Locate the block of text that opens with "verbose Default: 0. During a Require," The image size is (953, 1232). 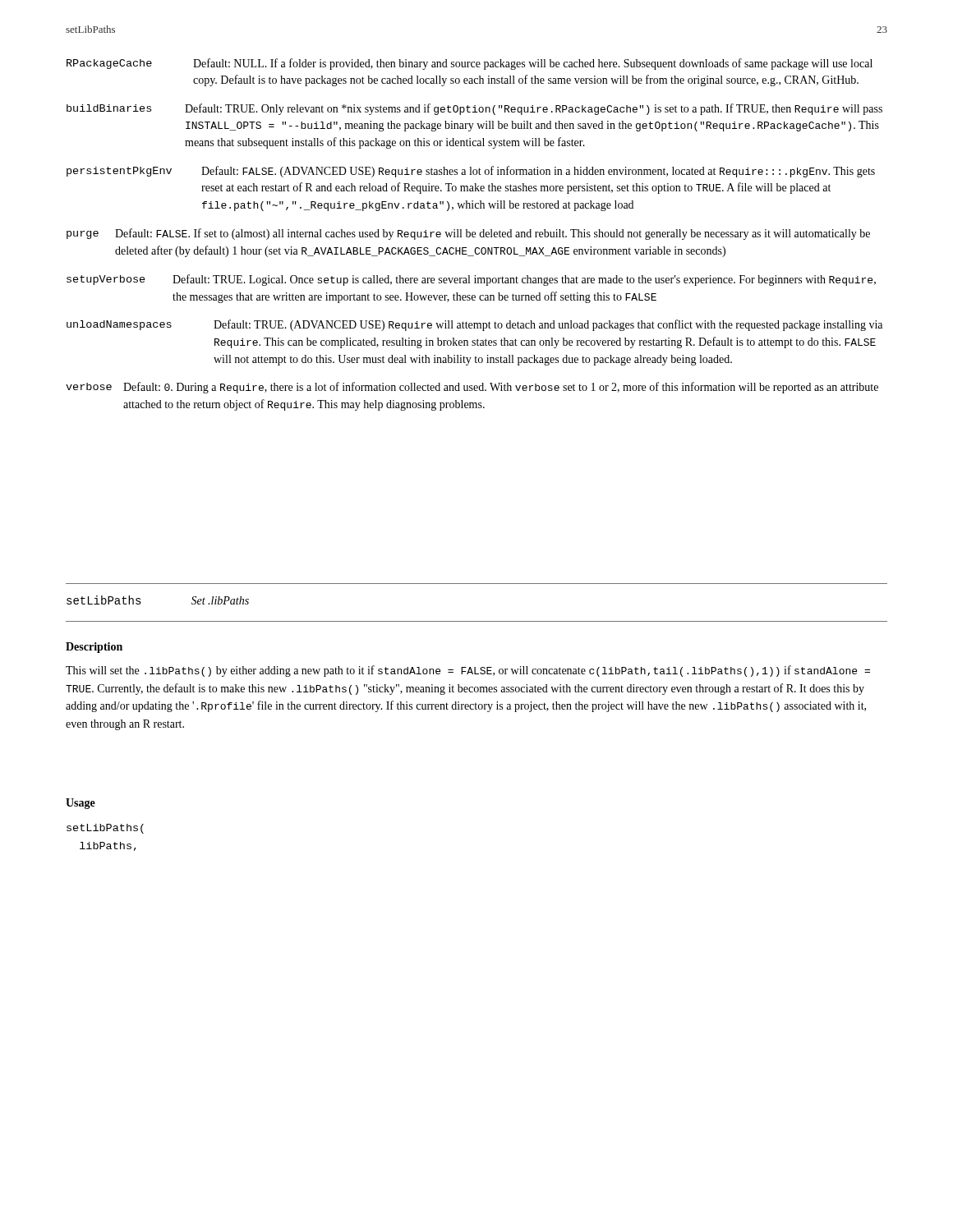[476, 397]
